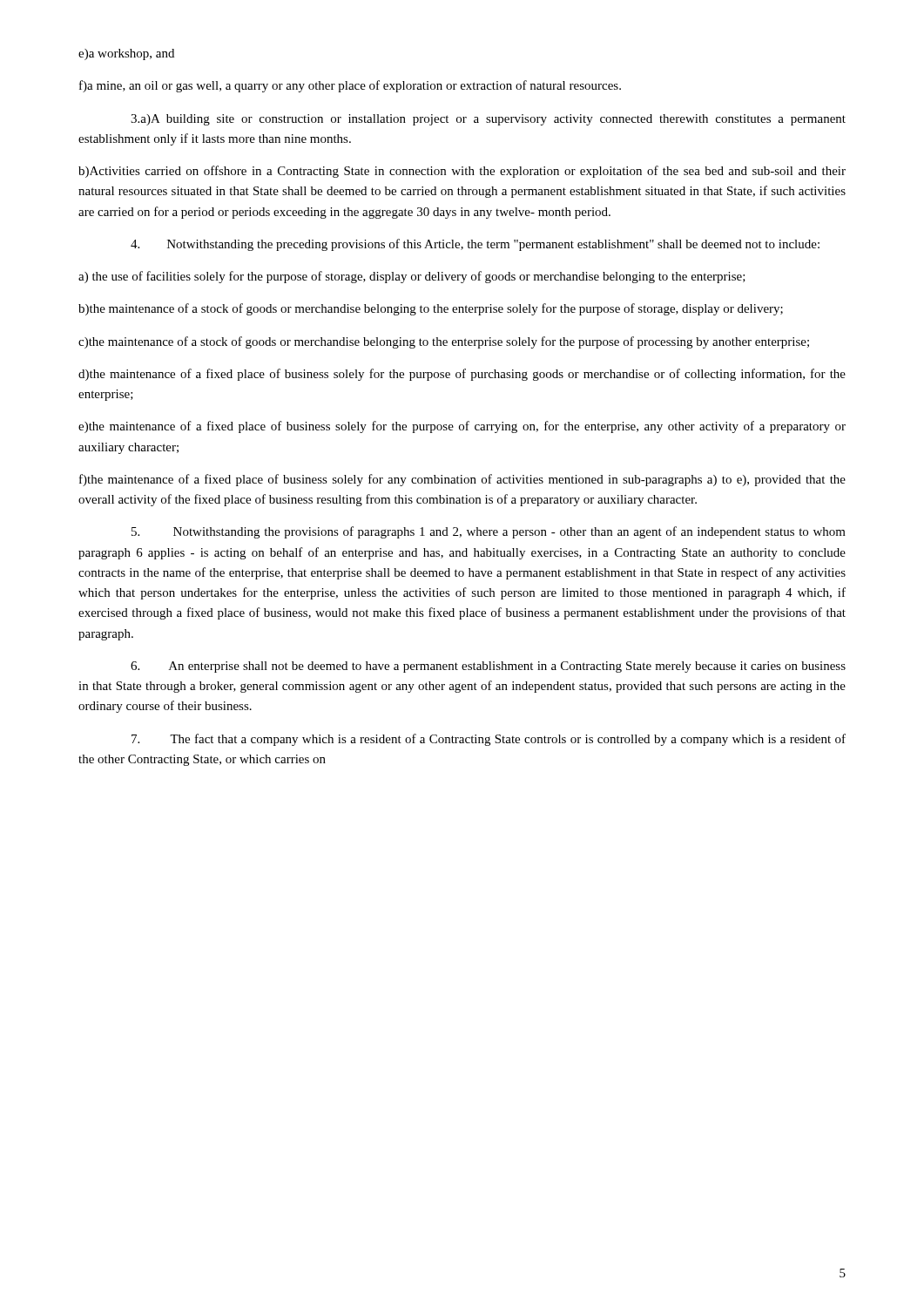924x1307 pixels.
Task: Point to the block beginning "d)the maintenance of a"
Action: [x=462, y=384]
